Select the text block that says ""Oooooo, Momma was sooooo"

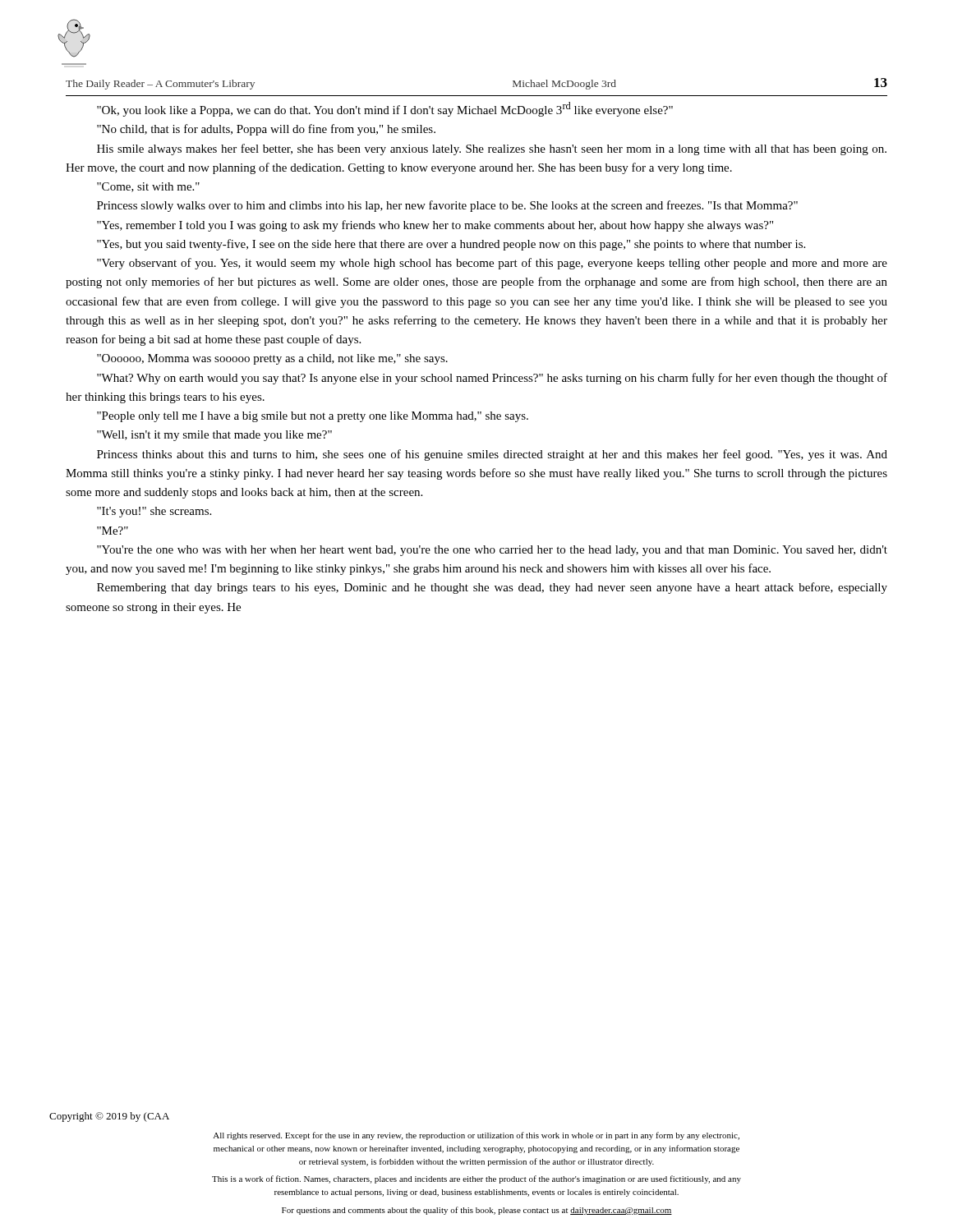272,359
